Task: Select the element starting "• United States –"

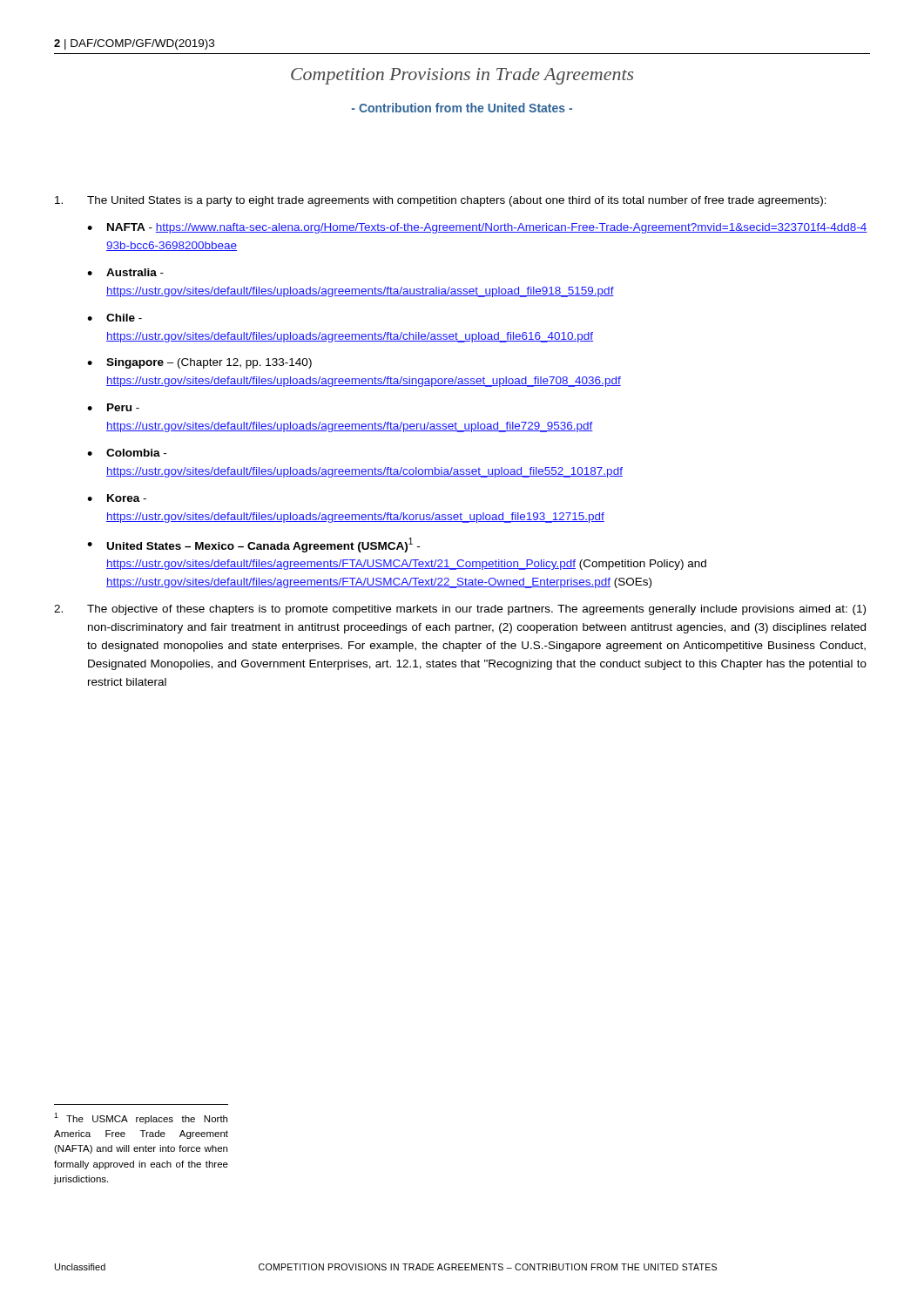Action: pyautogui.click(x=479, y=563)
